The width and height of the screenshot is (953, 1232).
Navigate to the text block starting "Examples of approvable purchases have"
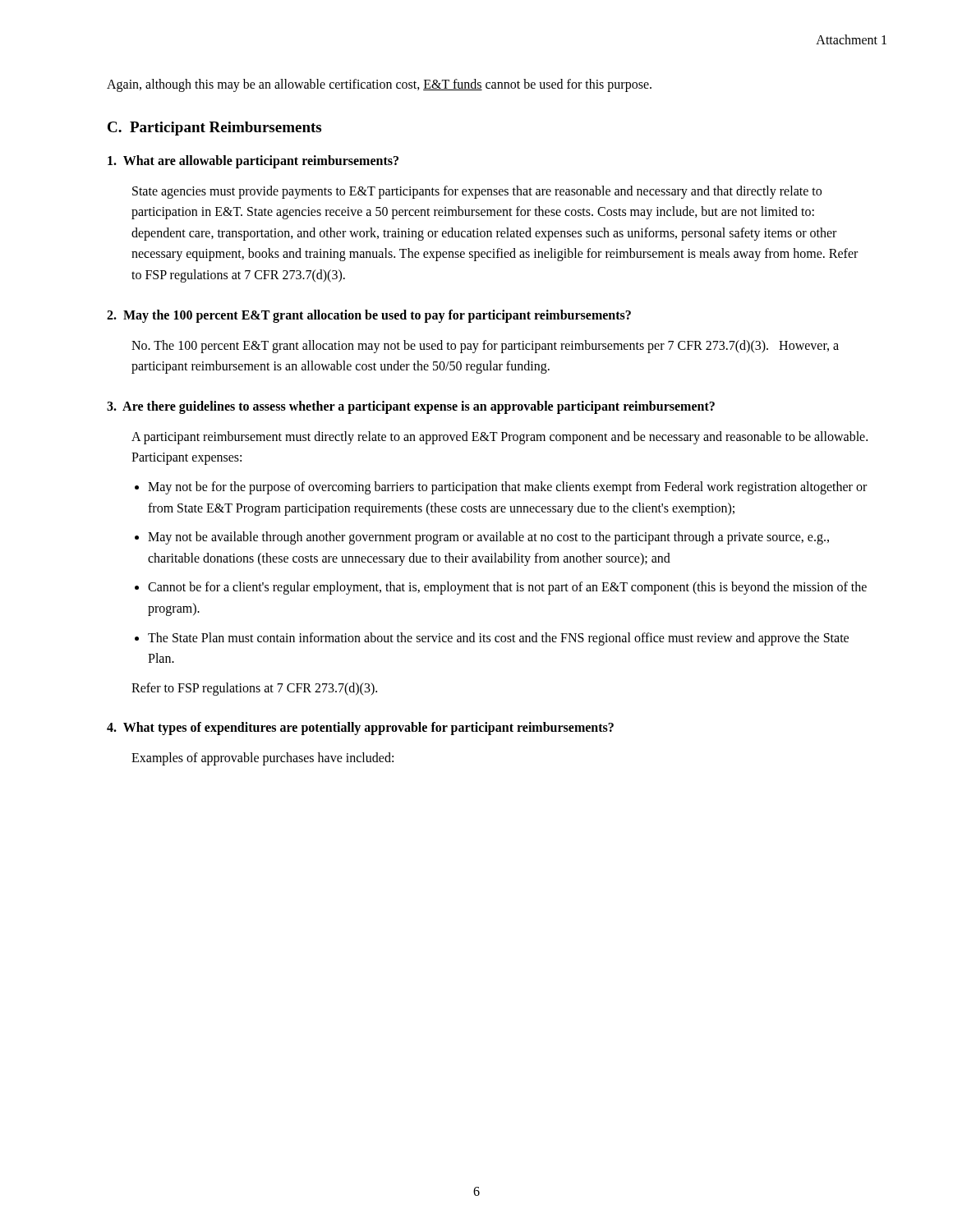[x=263, y=758]
